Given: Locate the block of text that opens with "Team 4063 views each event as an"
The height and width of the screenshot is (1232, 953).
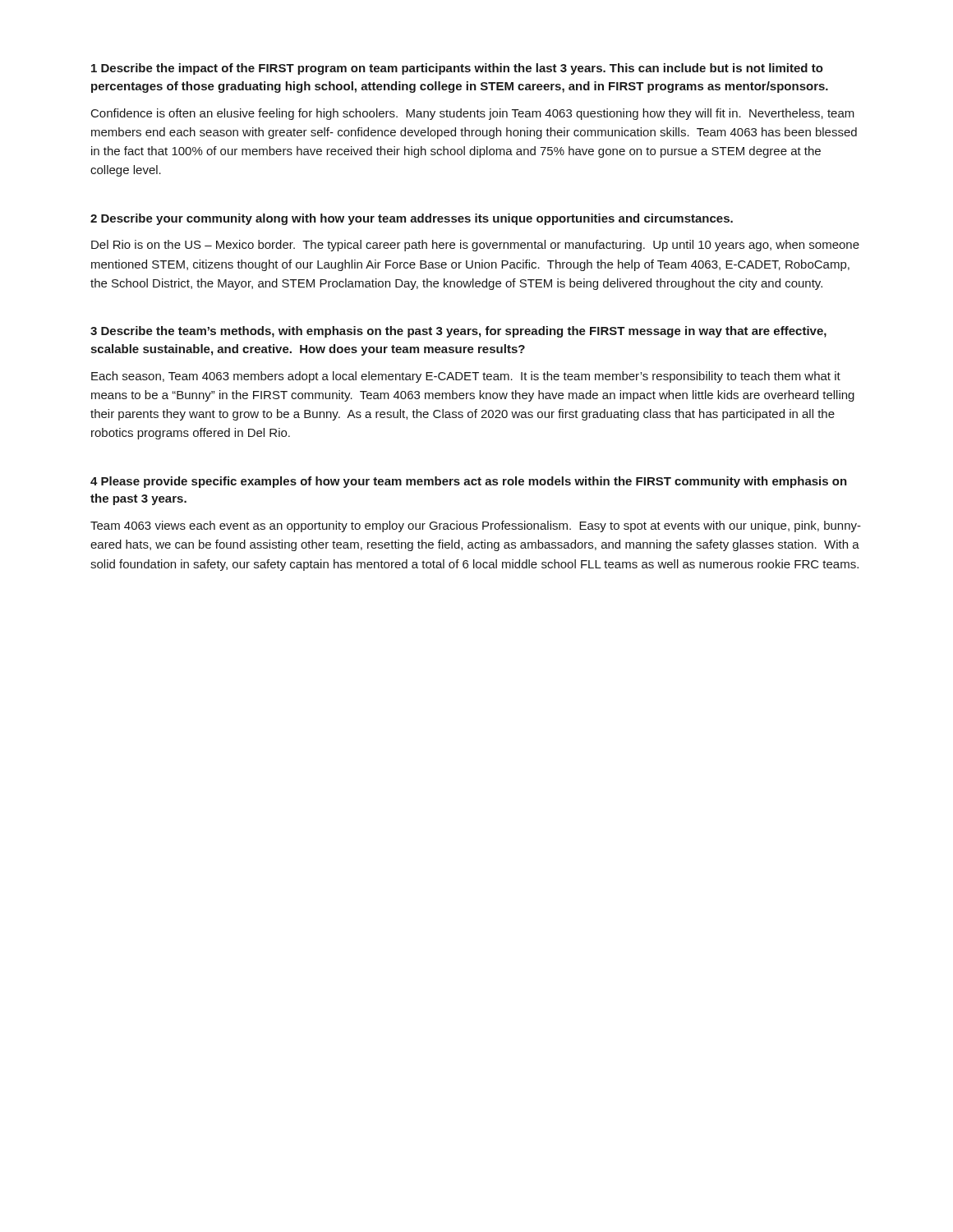Looking at the screenshot, I should point(476,544).
